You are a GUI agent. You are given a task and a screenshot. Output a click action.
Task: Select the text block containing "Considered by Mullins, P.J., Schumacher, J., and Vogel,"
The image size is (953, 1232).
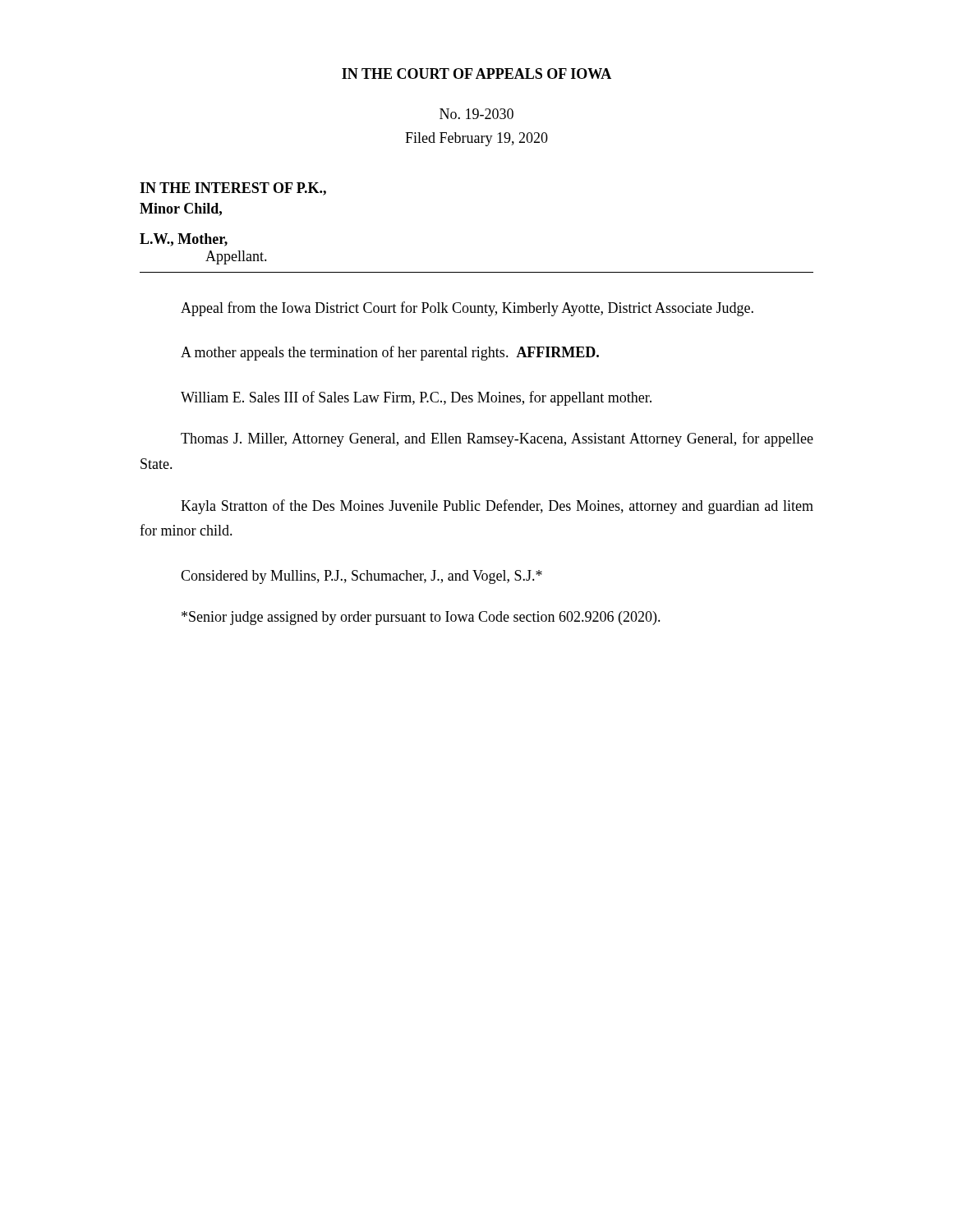(x=362, y=576)
